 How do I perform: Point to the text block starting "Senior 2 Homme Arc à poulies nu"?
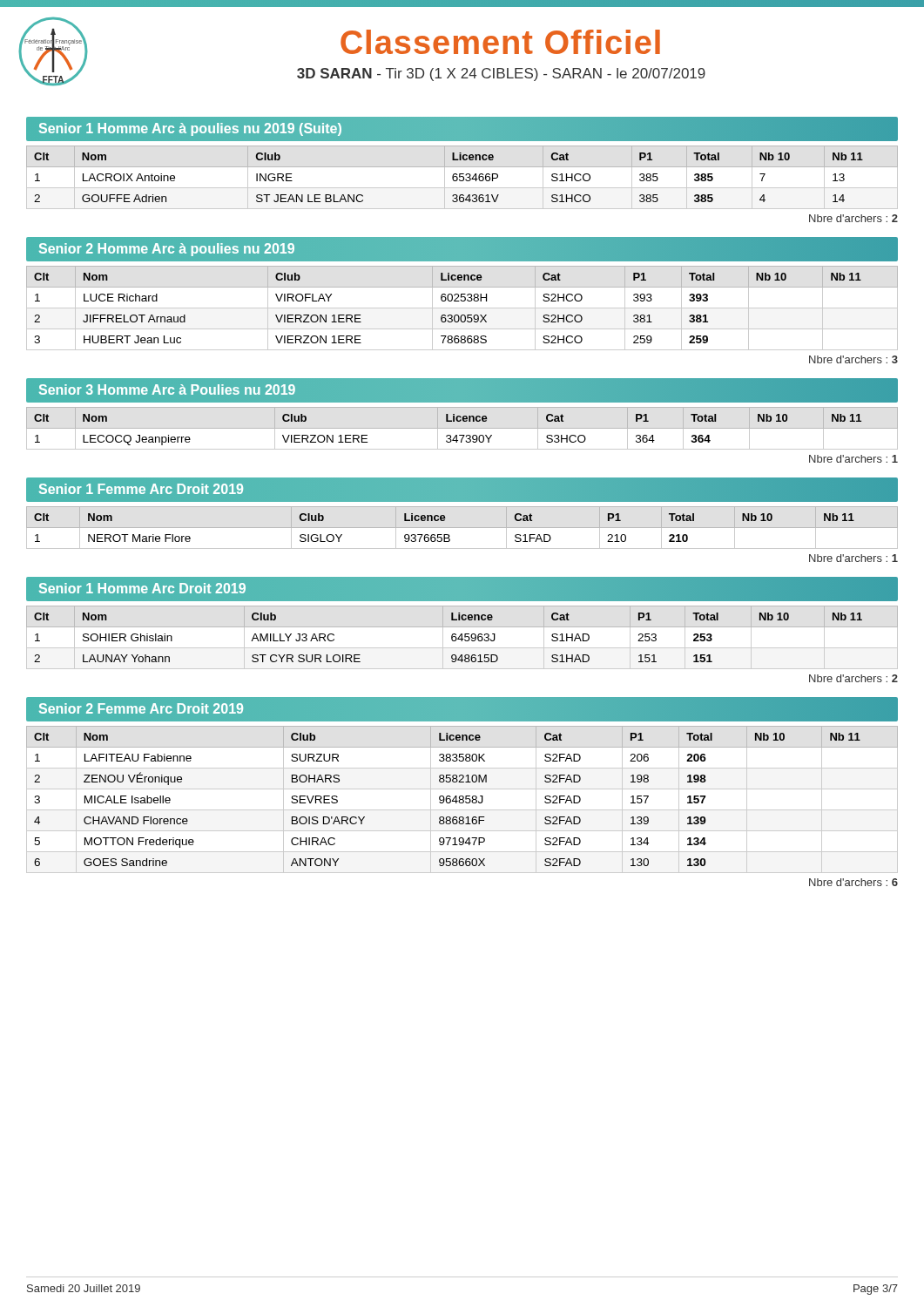click(167, 249)
